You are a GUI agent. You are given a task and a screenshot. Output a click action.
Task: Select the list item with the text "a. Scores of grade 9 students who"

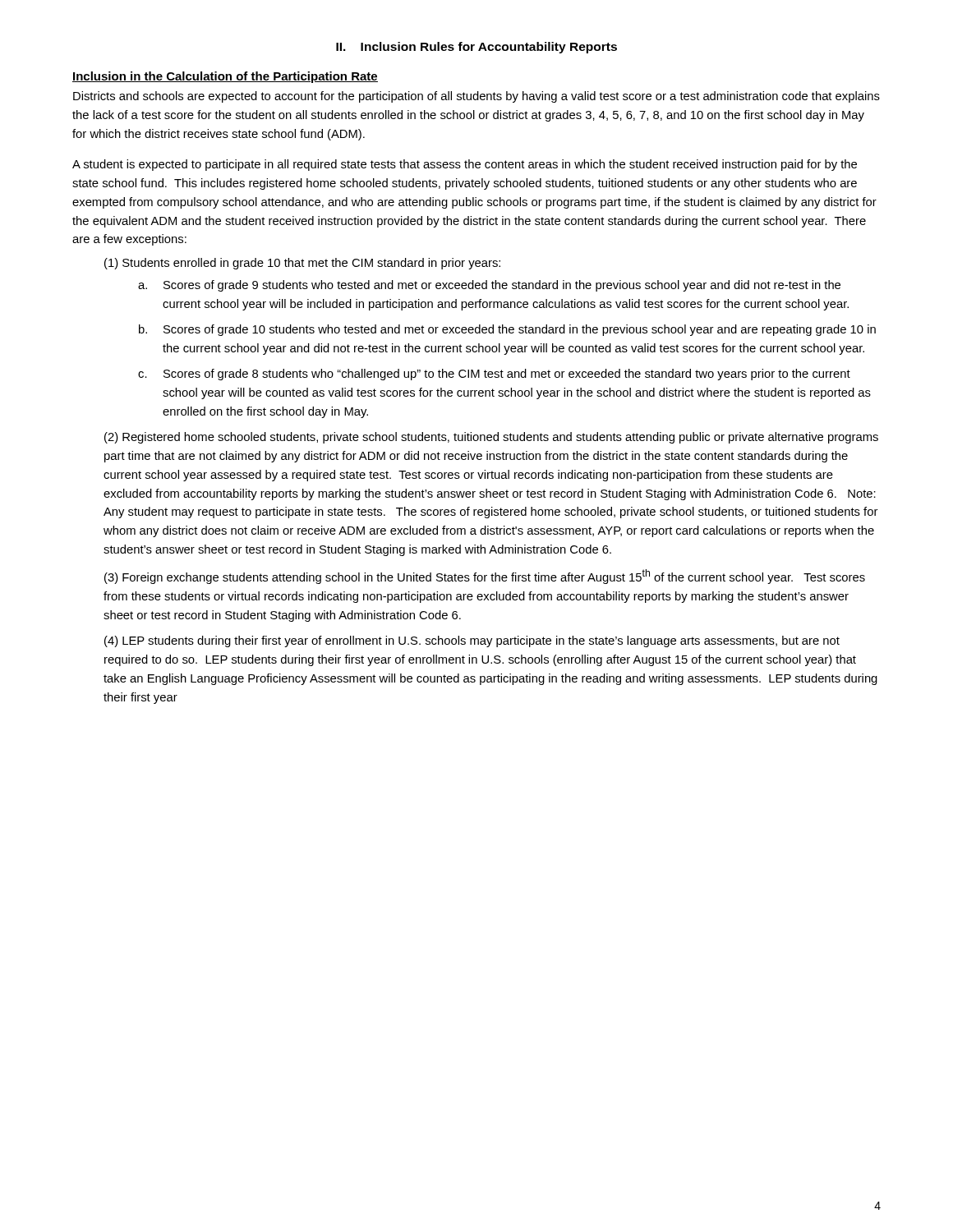coord(509,349)
